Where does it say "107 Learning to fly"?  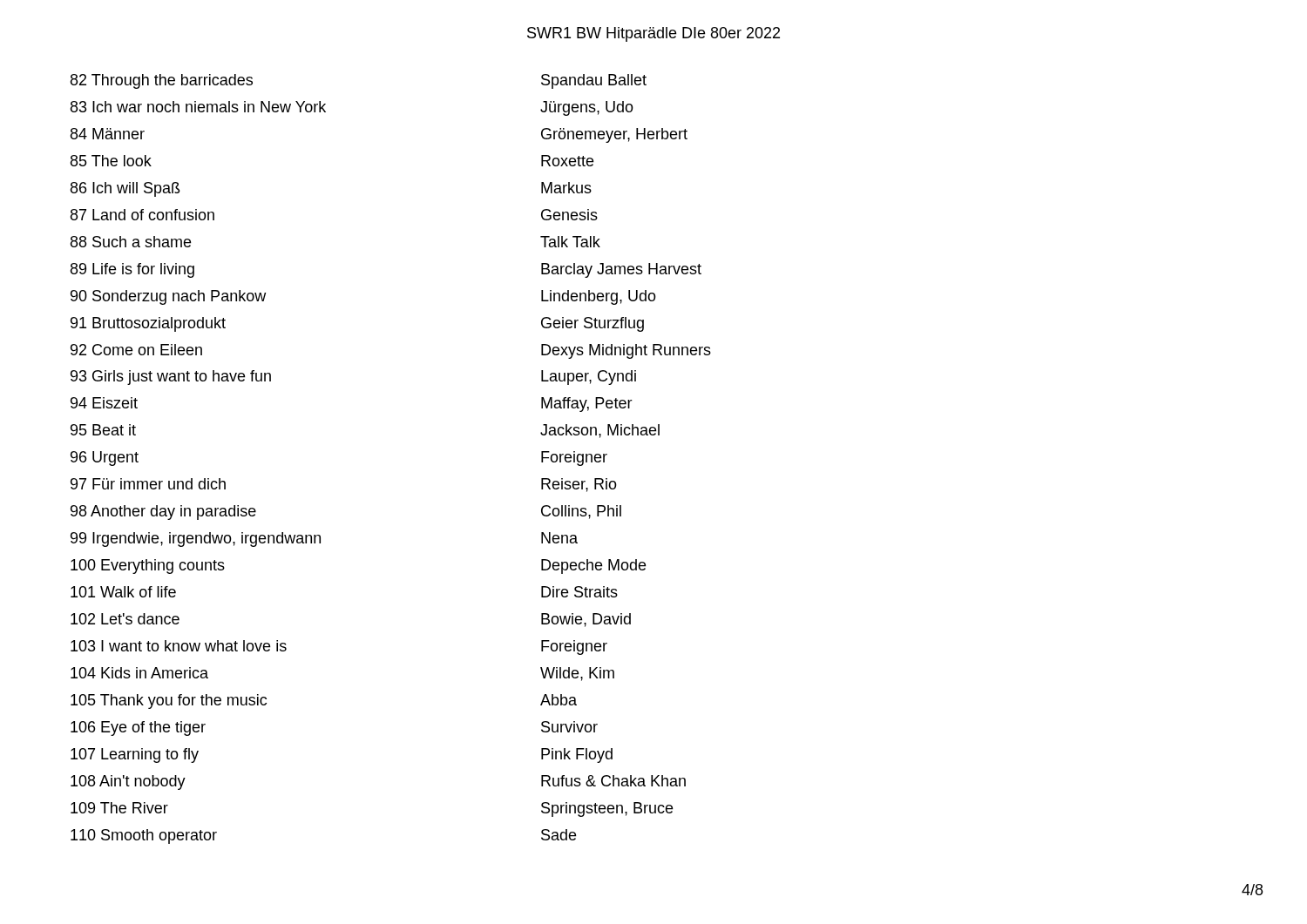134,754
